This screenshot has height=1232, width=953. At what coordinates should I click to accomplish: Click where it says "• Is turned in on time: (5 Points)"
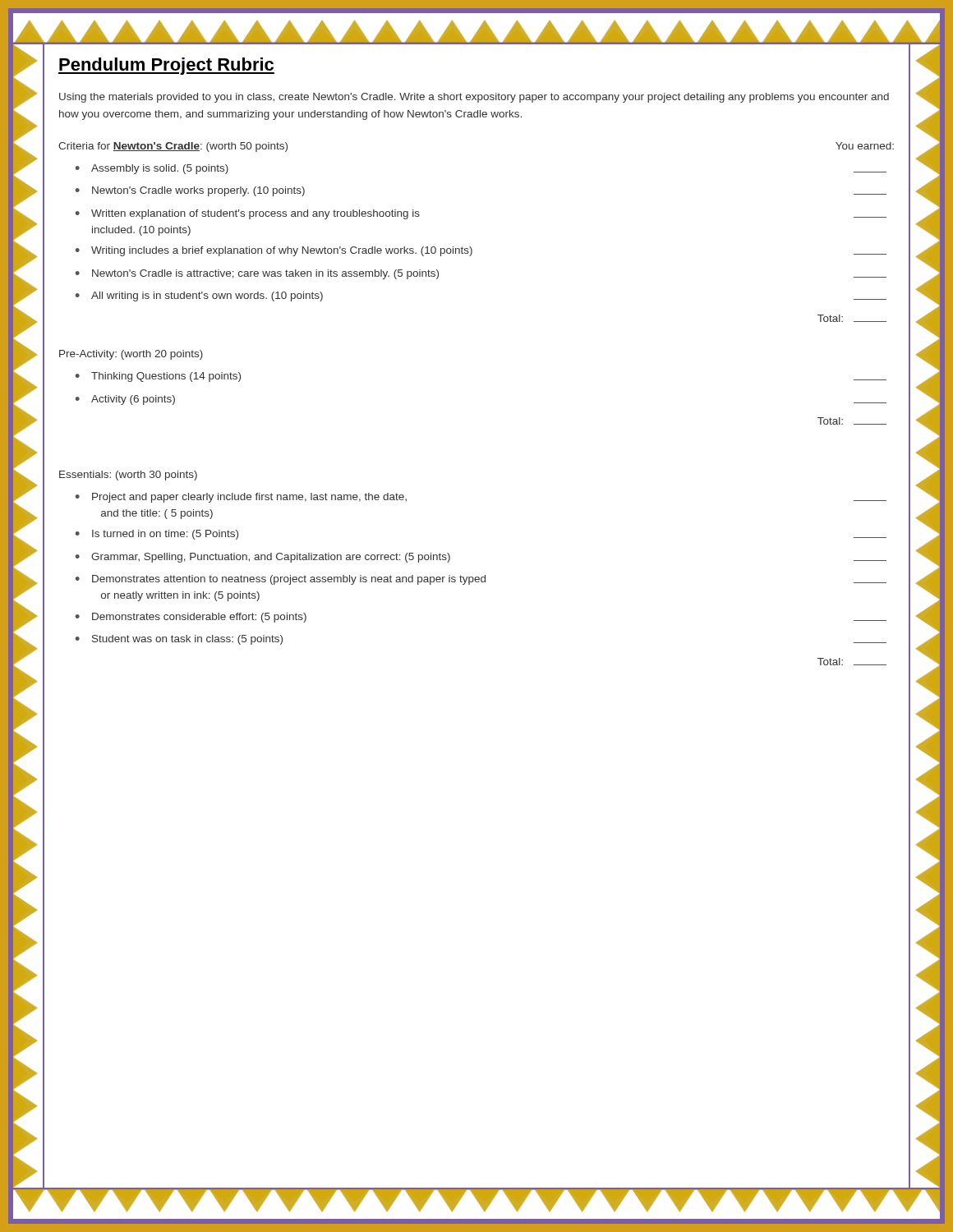click(x=166, y=534)
